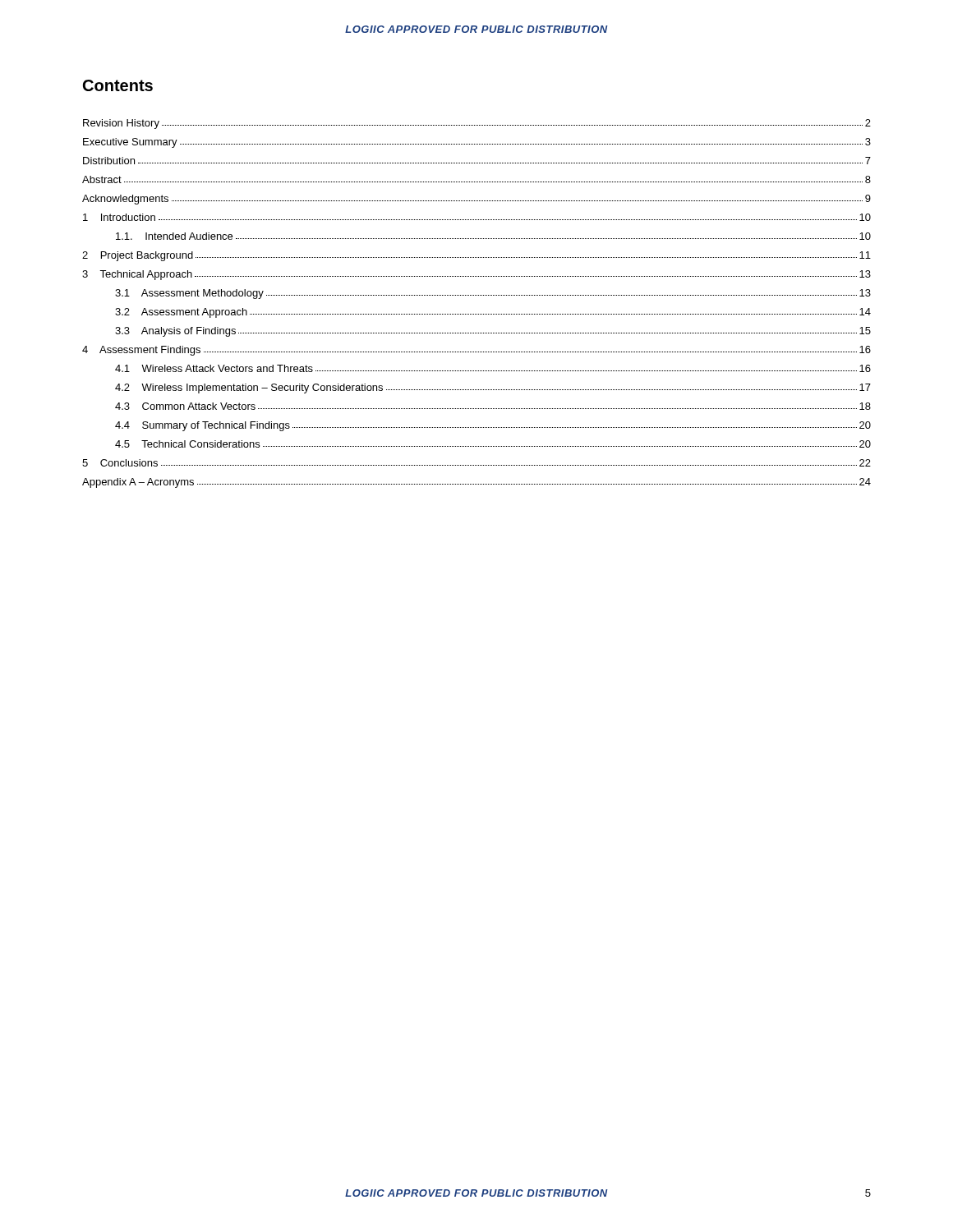The width and height of the screenshot is (953, 1232).
Task: Locate the text block starting "1 Introduction 10"
Action: click(x=476, y=216)
